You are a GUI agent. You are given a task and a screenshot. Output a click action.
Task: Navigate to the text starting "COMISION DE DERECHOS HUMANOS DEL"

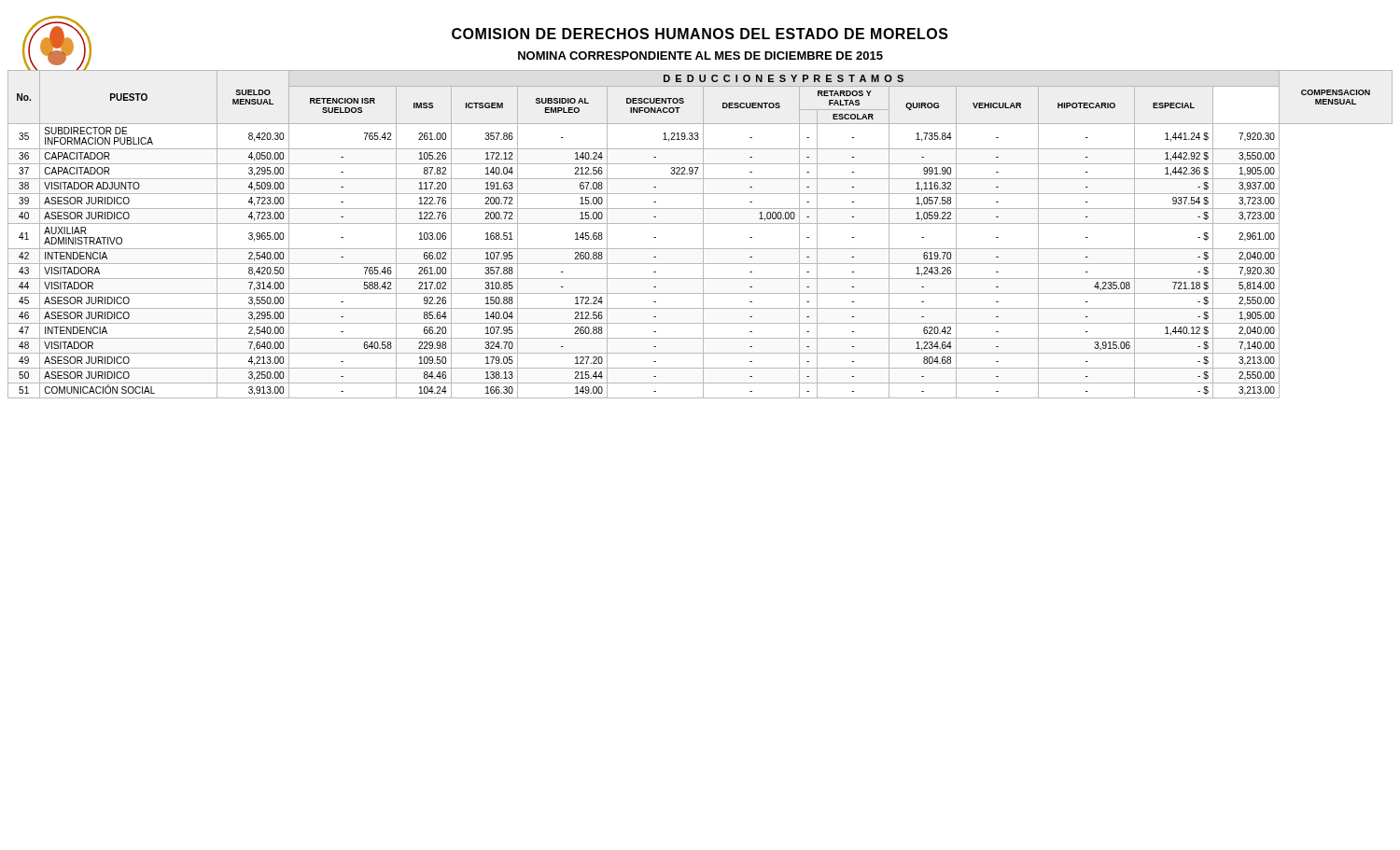[700, 35]
